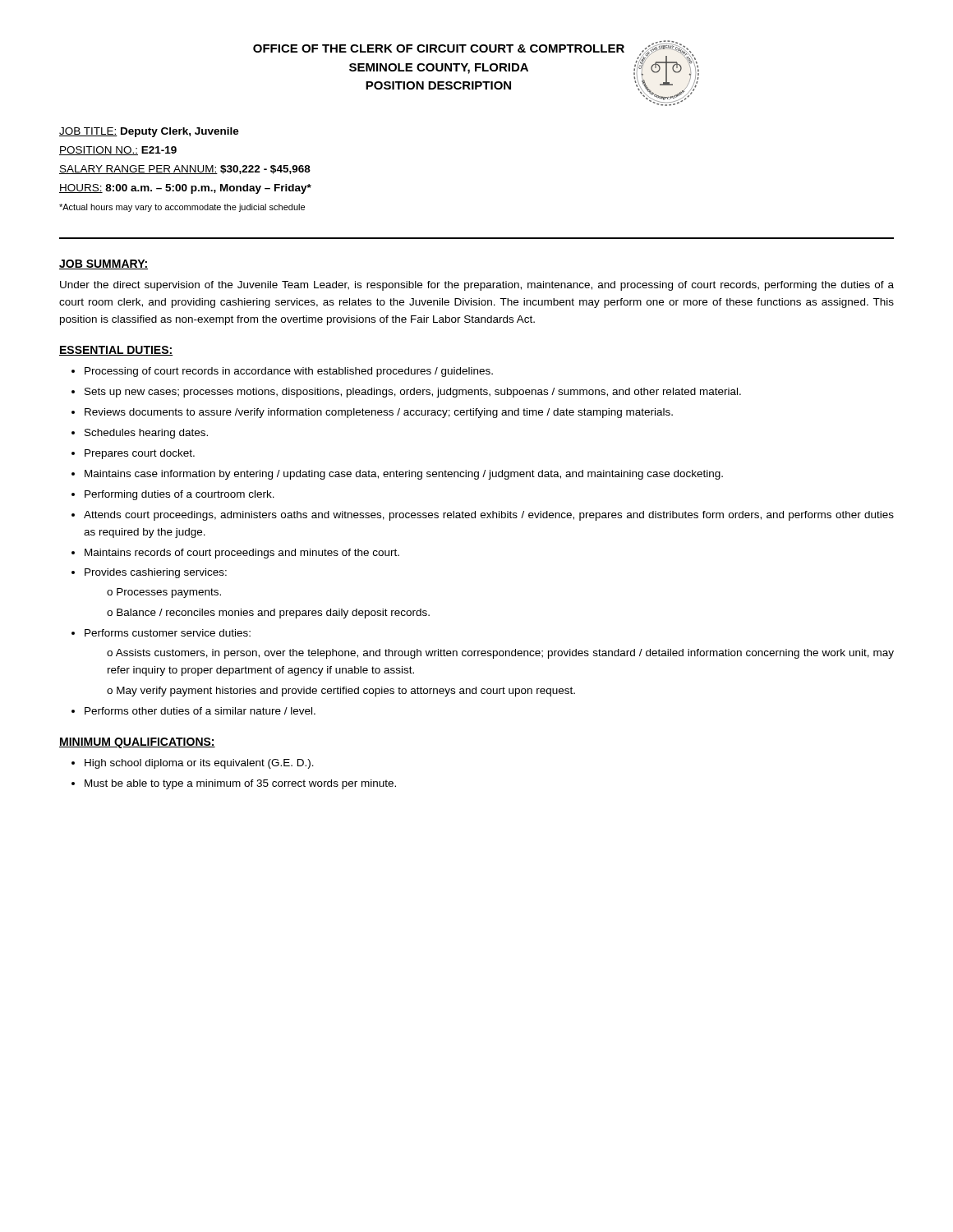Image resolution: width=953 pixels, height=1232 pixels.
Task: Navigate to the passage starting "Maintains case information by entering / updating"
Action: 404,473
